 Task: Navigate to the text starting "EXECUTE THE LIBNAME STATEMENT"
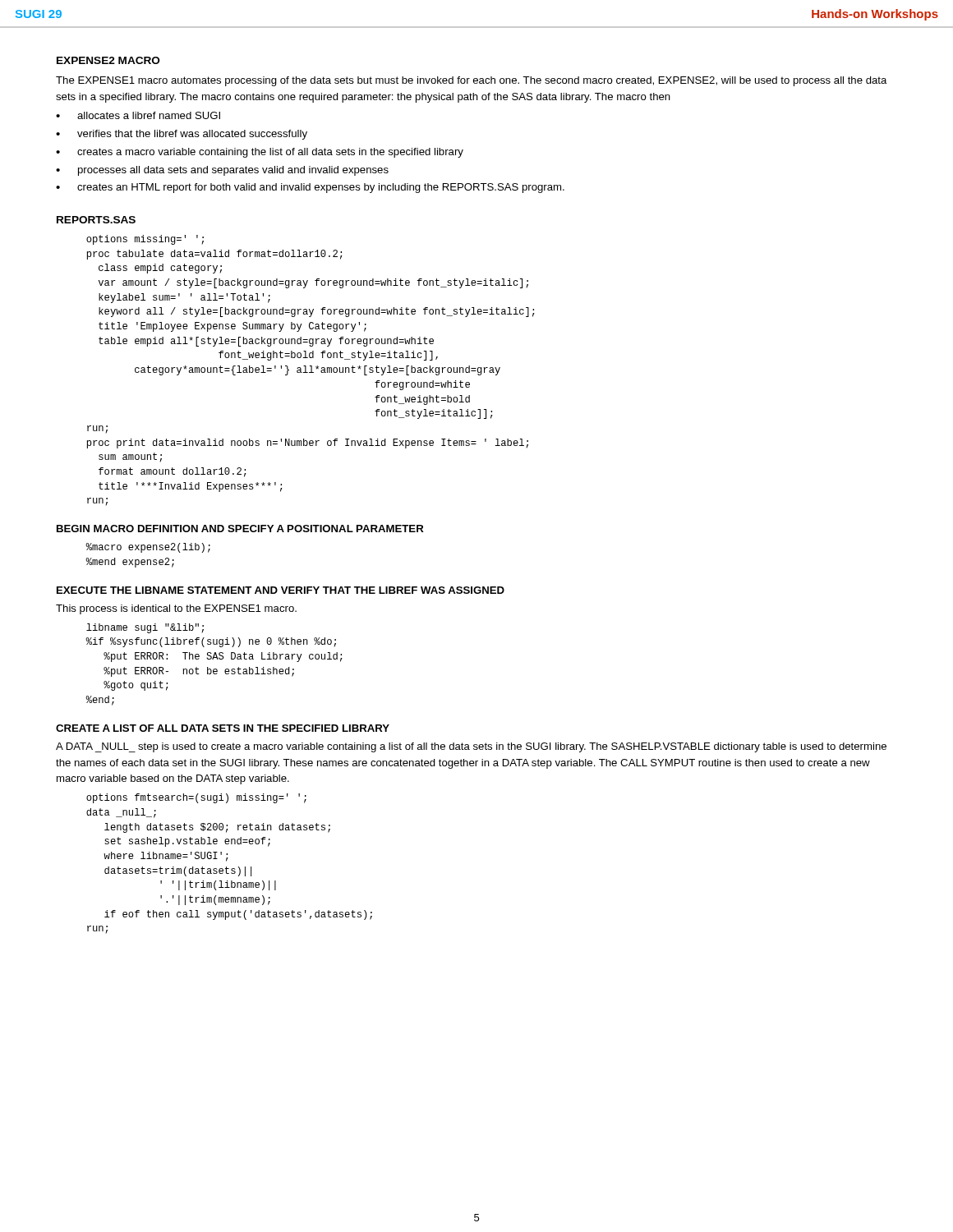click(280, 590)
